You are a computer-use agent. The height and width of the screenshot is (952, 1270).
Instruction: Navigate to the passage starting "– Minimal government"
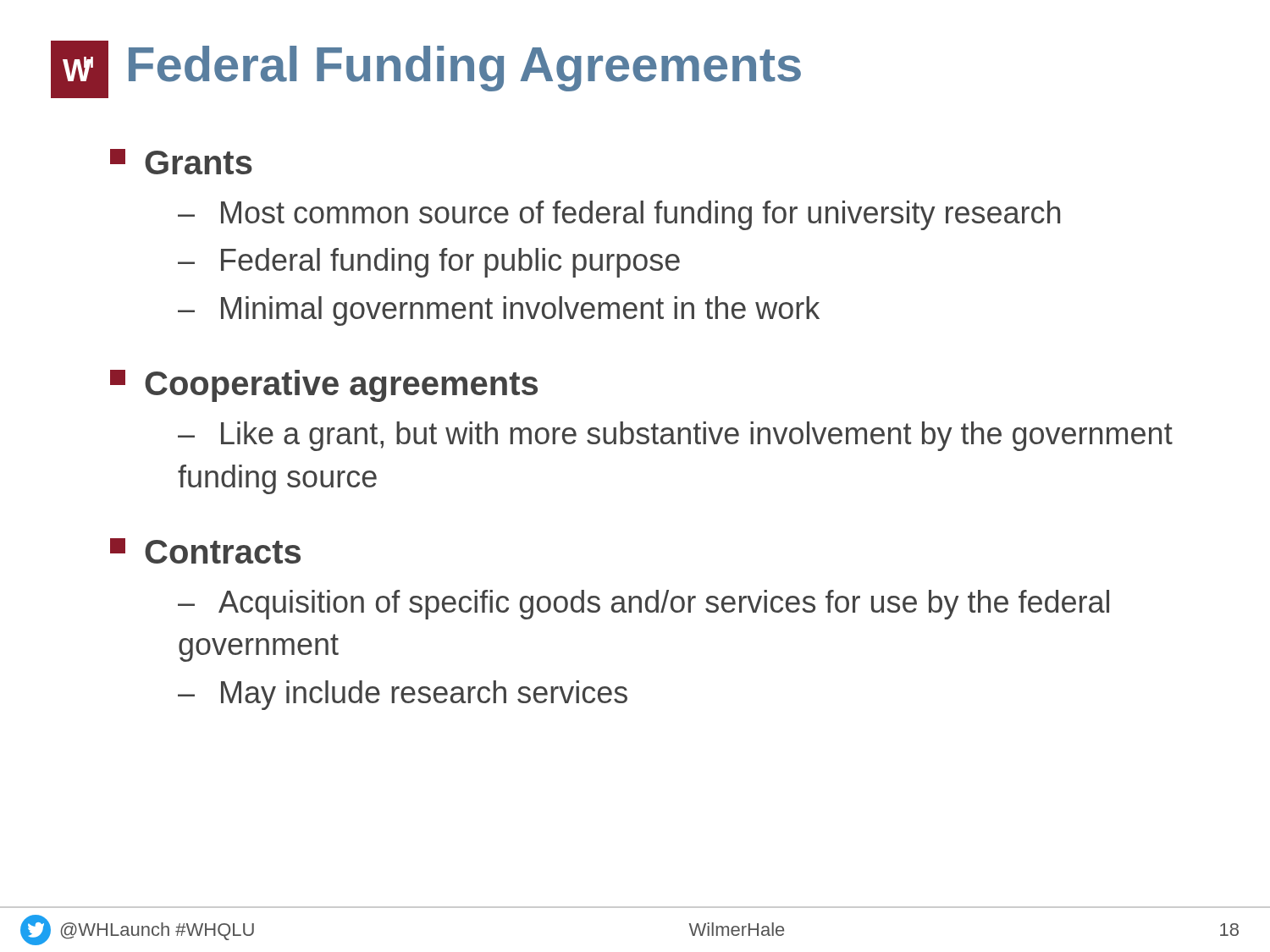(499, 308)
